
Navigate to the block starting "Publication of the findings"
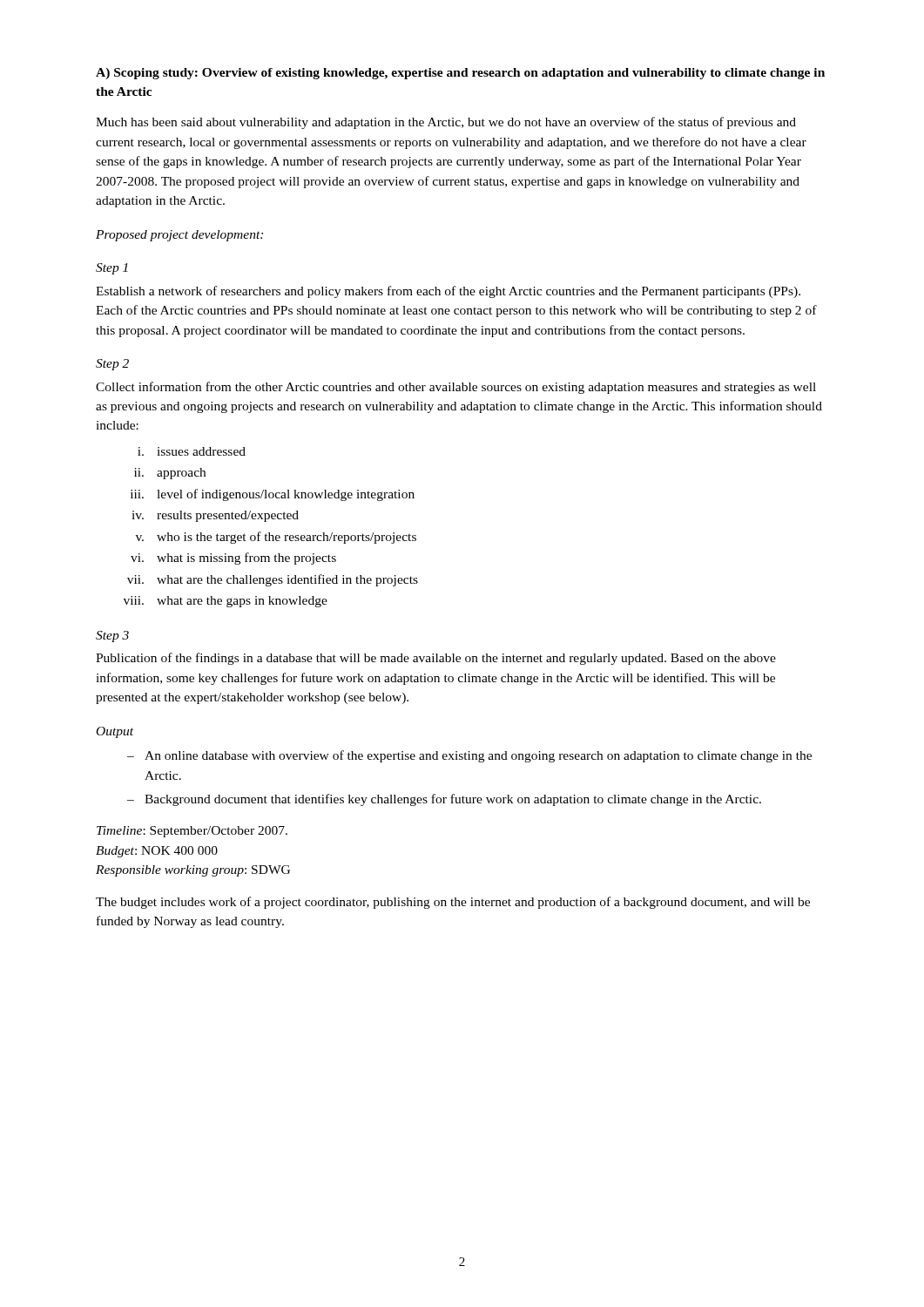[x=436, y=677]
